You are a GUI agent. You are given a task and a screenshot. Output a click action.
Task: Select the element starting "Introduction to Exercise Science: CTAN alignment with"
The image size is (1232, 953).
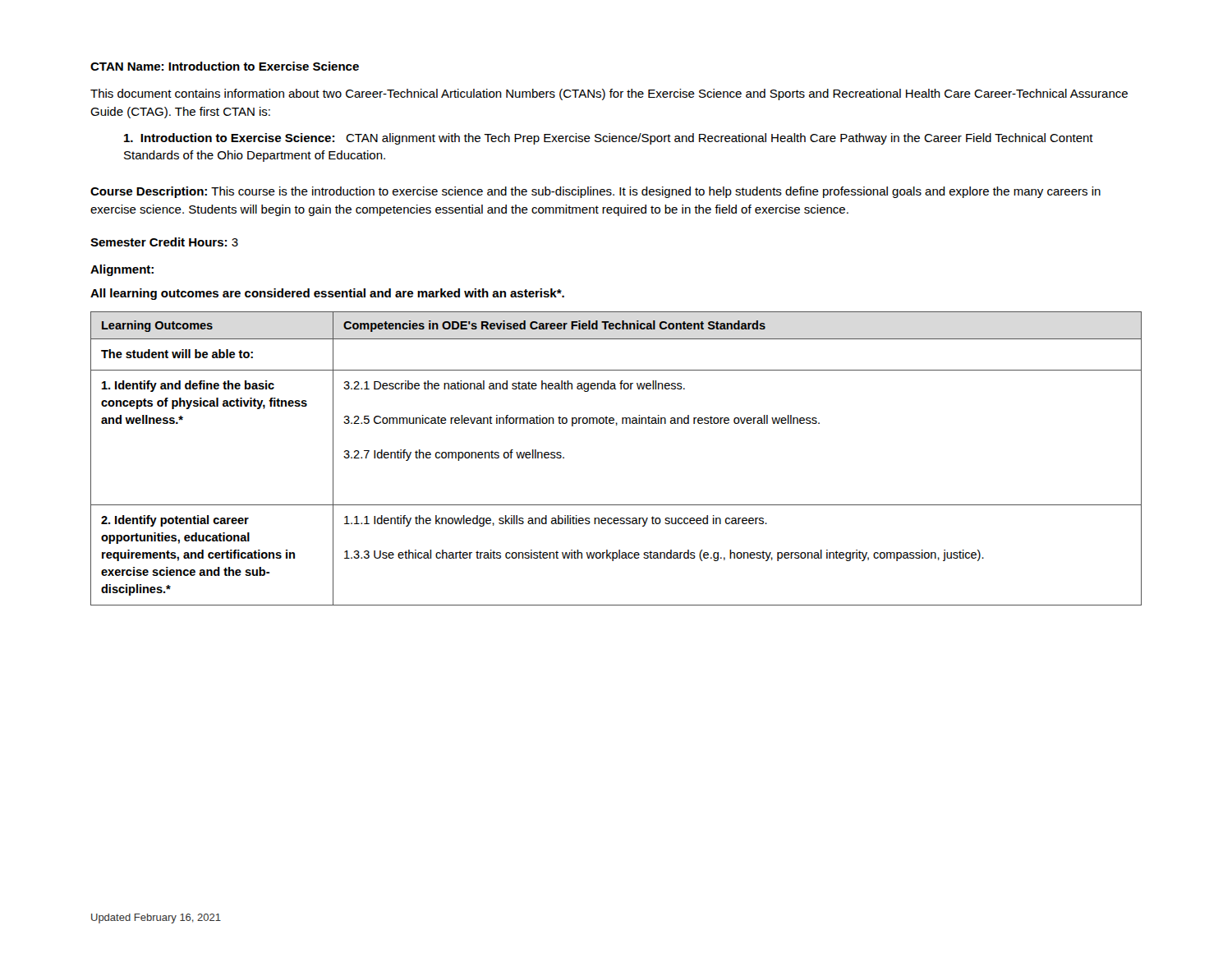click(x=608, y=146)
